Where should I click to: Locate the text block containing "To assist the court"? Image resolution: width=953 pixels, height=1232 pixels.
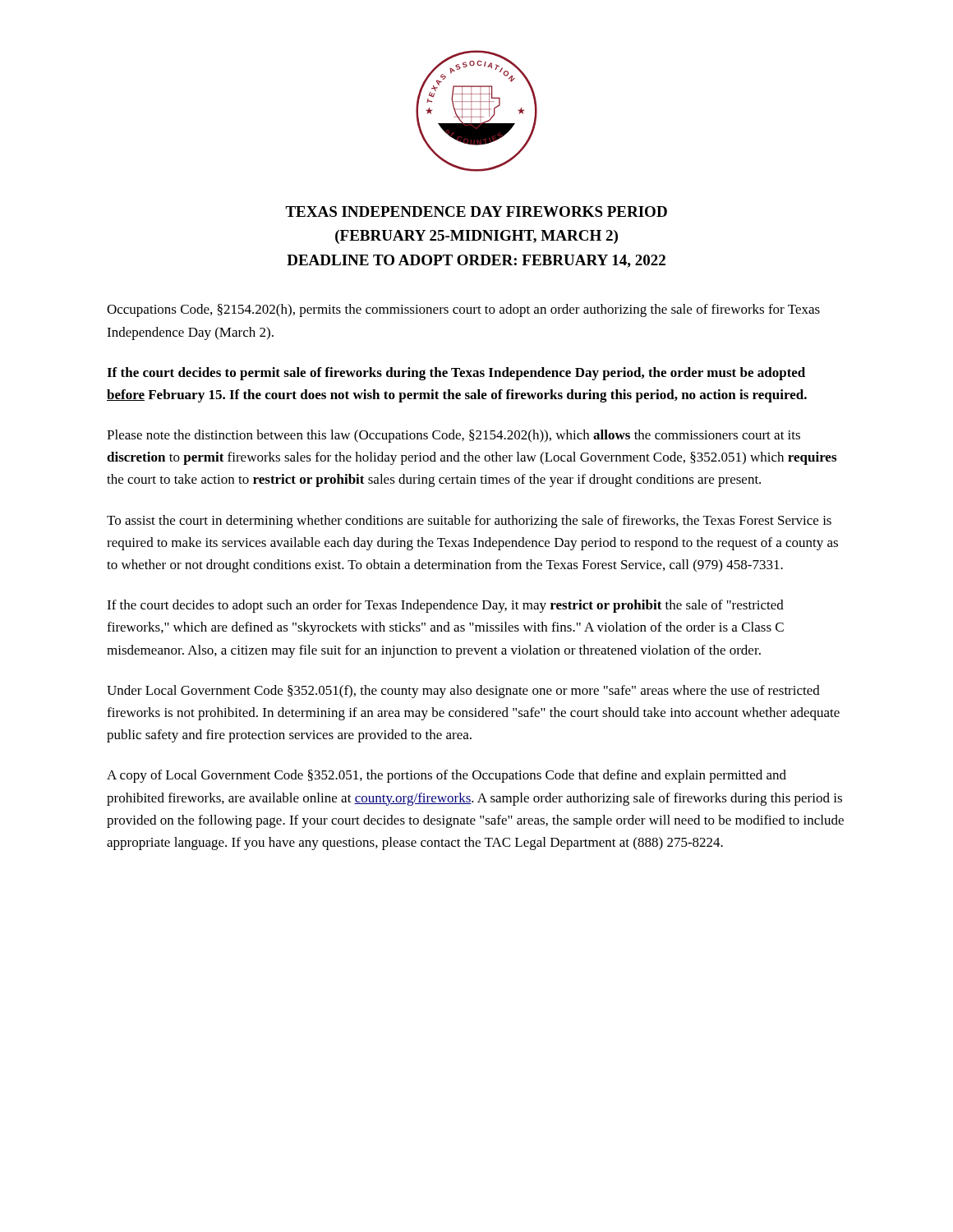pyautogui.click(x=473, y=542)
